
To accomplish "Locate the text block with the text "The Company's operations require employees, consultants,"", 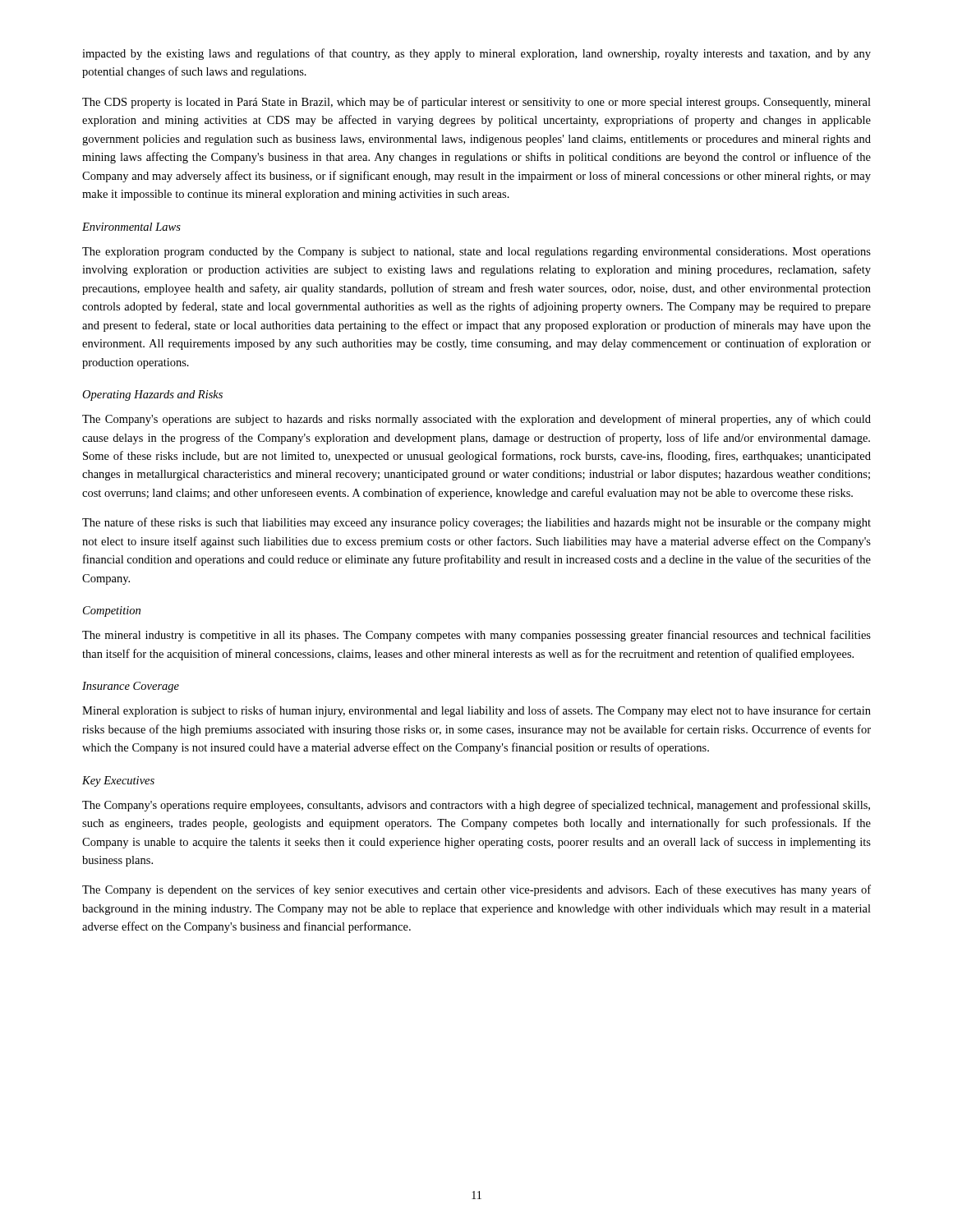I will [x=476, y=832].
